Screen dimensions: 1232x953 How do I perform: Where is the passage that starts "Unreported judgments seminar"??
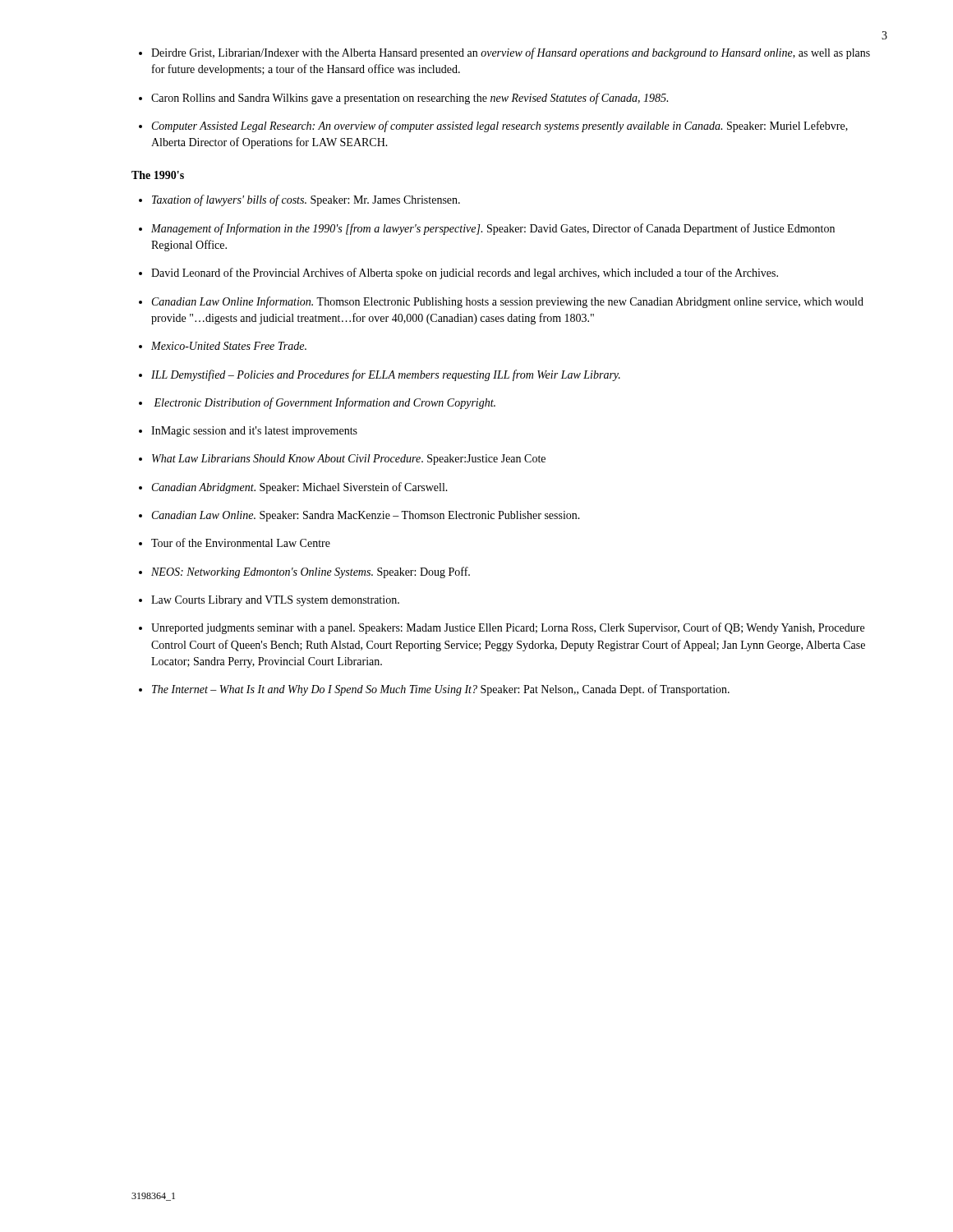(508, 645)
